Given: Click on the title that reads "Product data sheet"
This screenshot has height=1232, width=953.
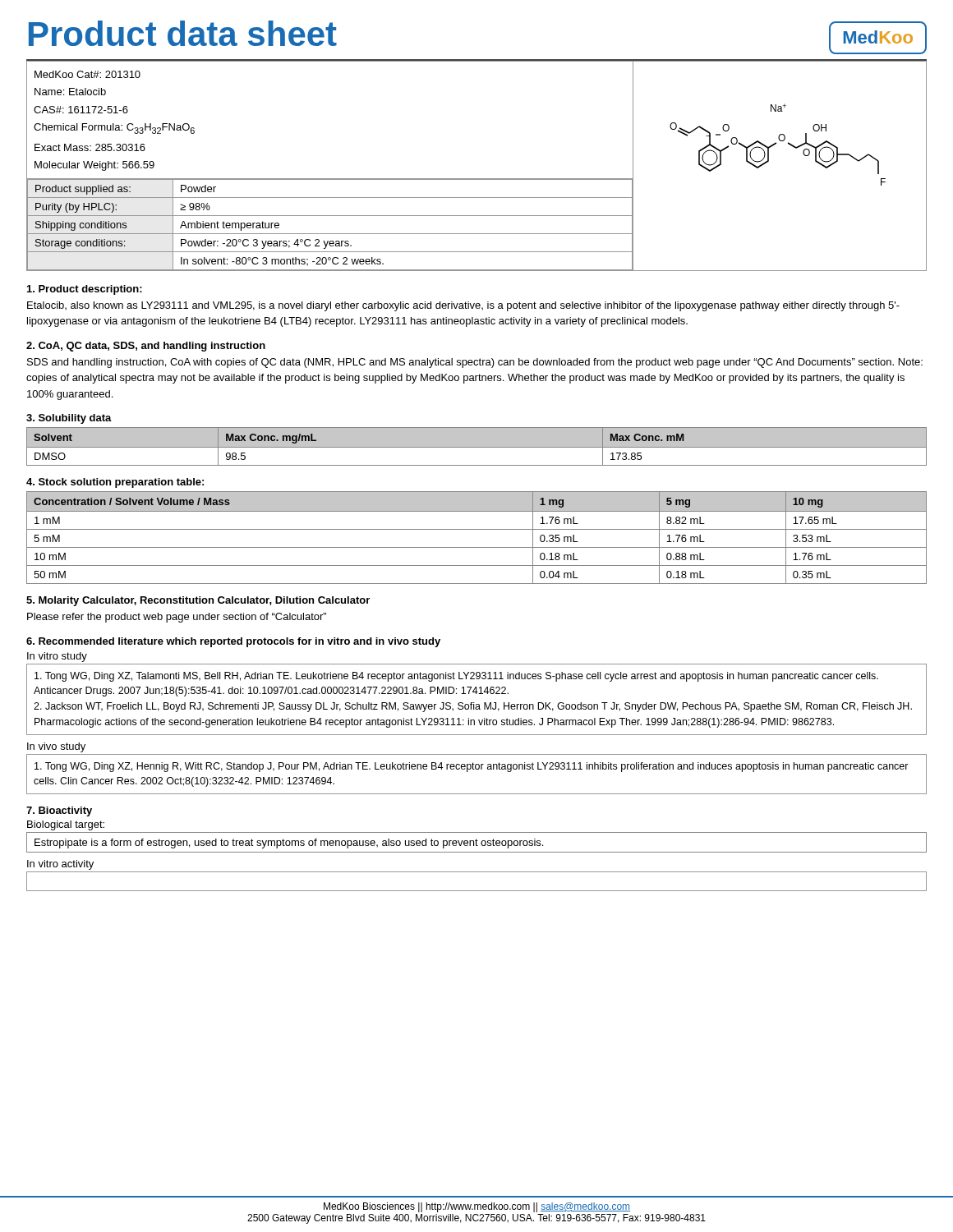Looking at the screenshot, I should point(172,37).
